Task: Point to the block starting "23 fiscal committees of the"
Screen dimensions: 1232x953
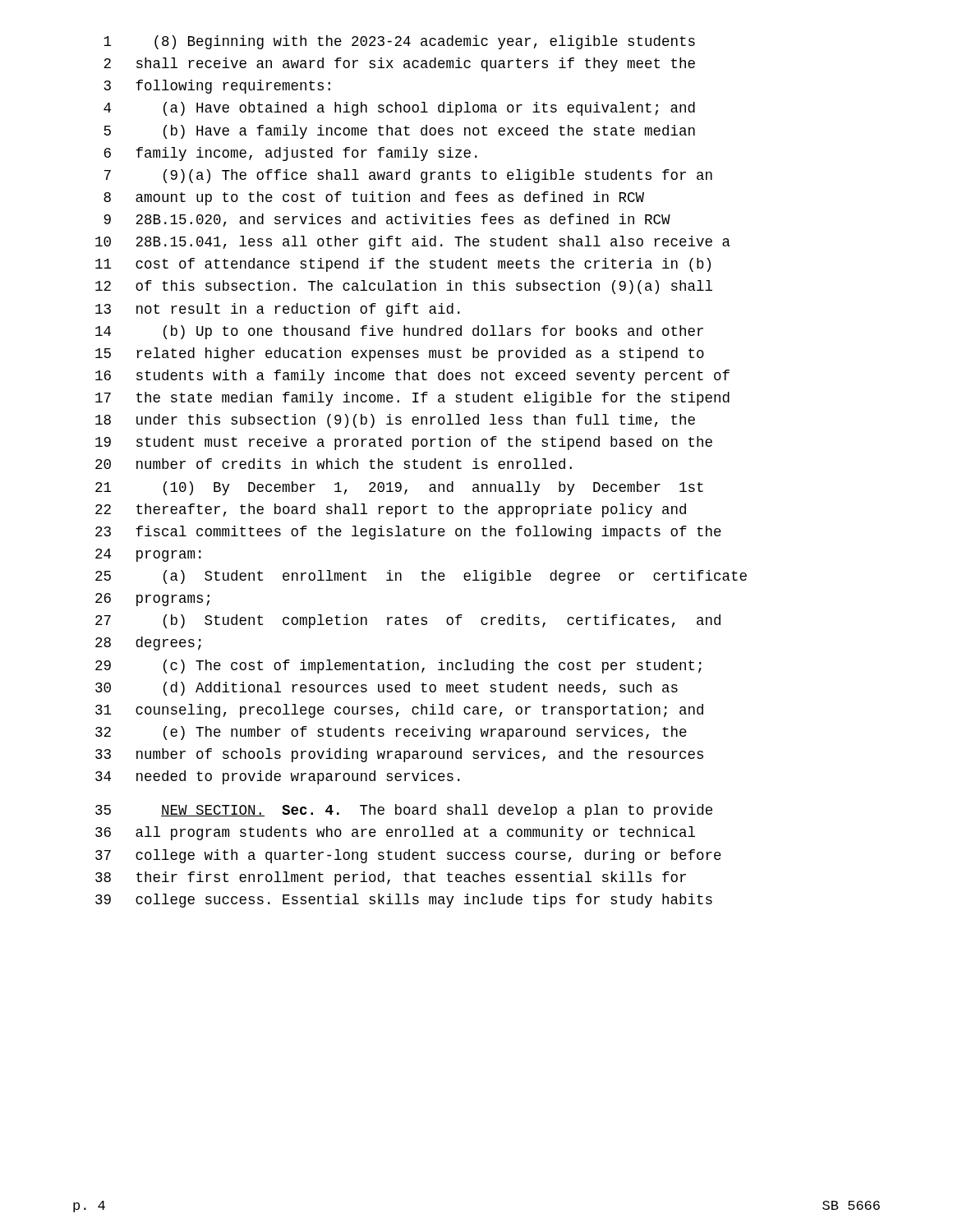Action: (476, 532)
